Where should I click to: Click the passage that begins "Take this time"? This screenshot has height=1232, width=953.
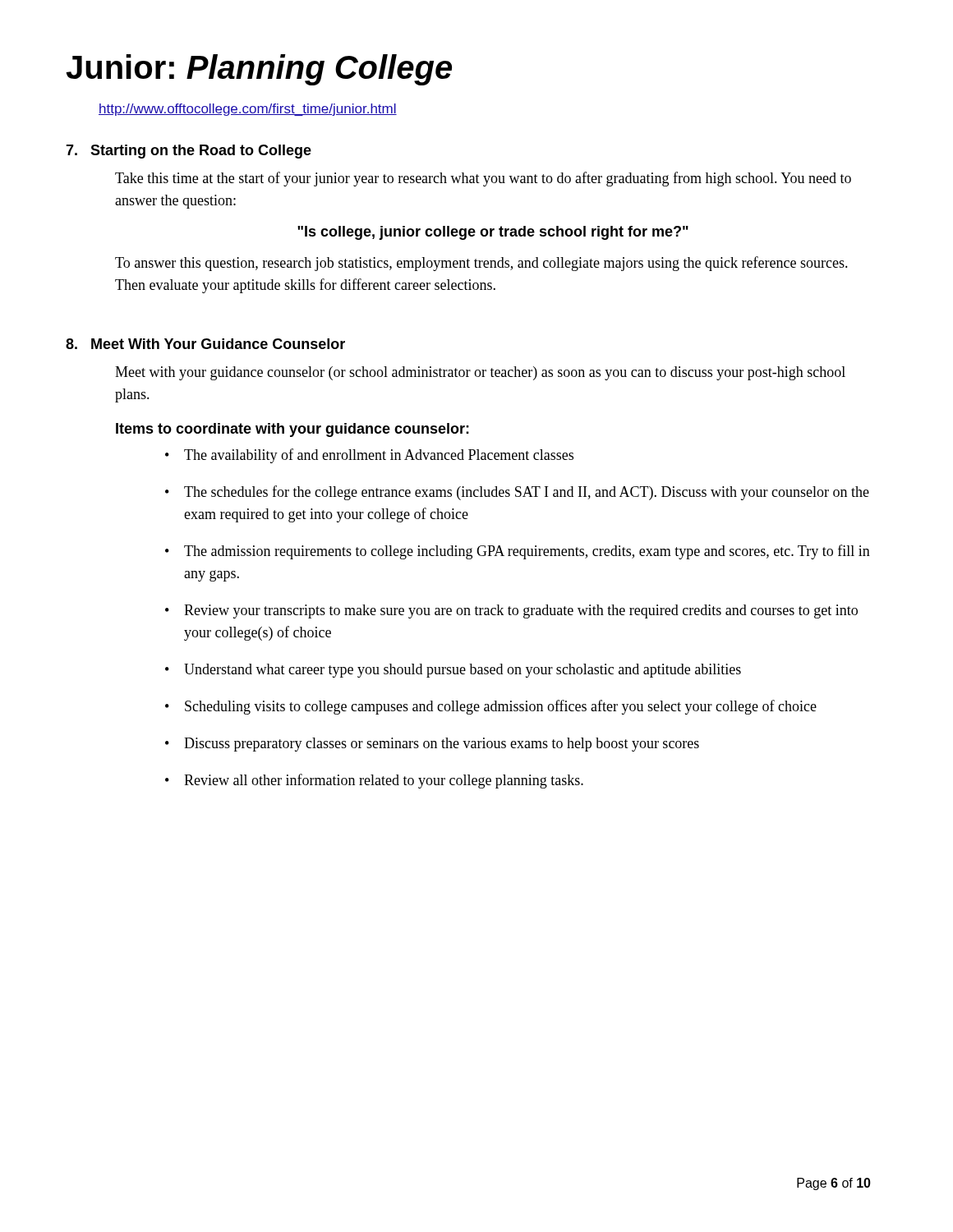(x=483, y=189)
